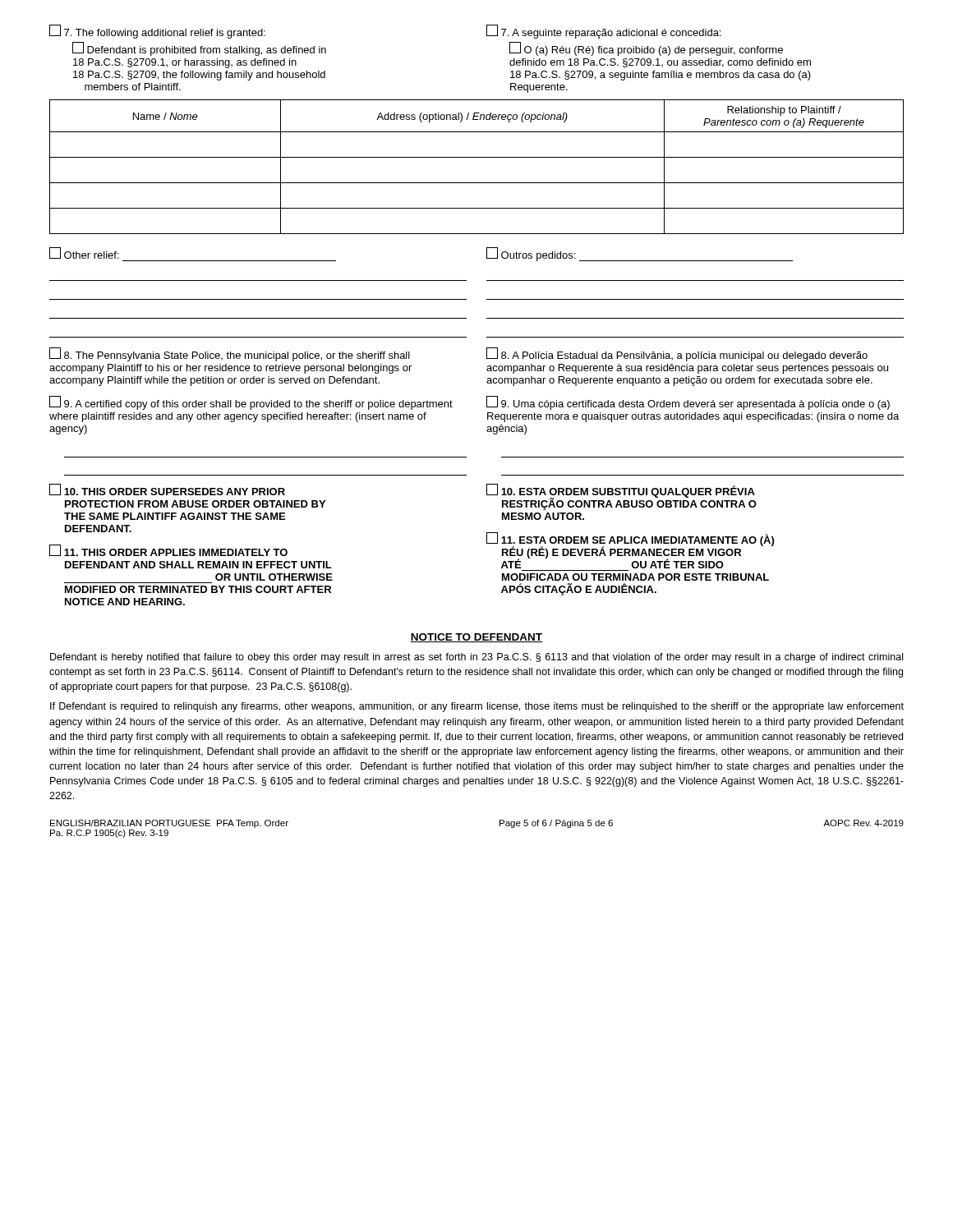The image size is (953, 1232).
Task: Click the passage that begins "Defendant is prohibited"
Action: (x=199, y=67)
